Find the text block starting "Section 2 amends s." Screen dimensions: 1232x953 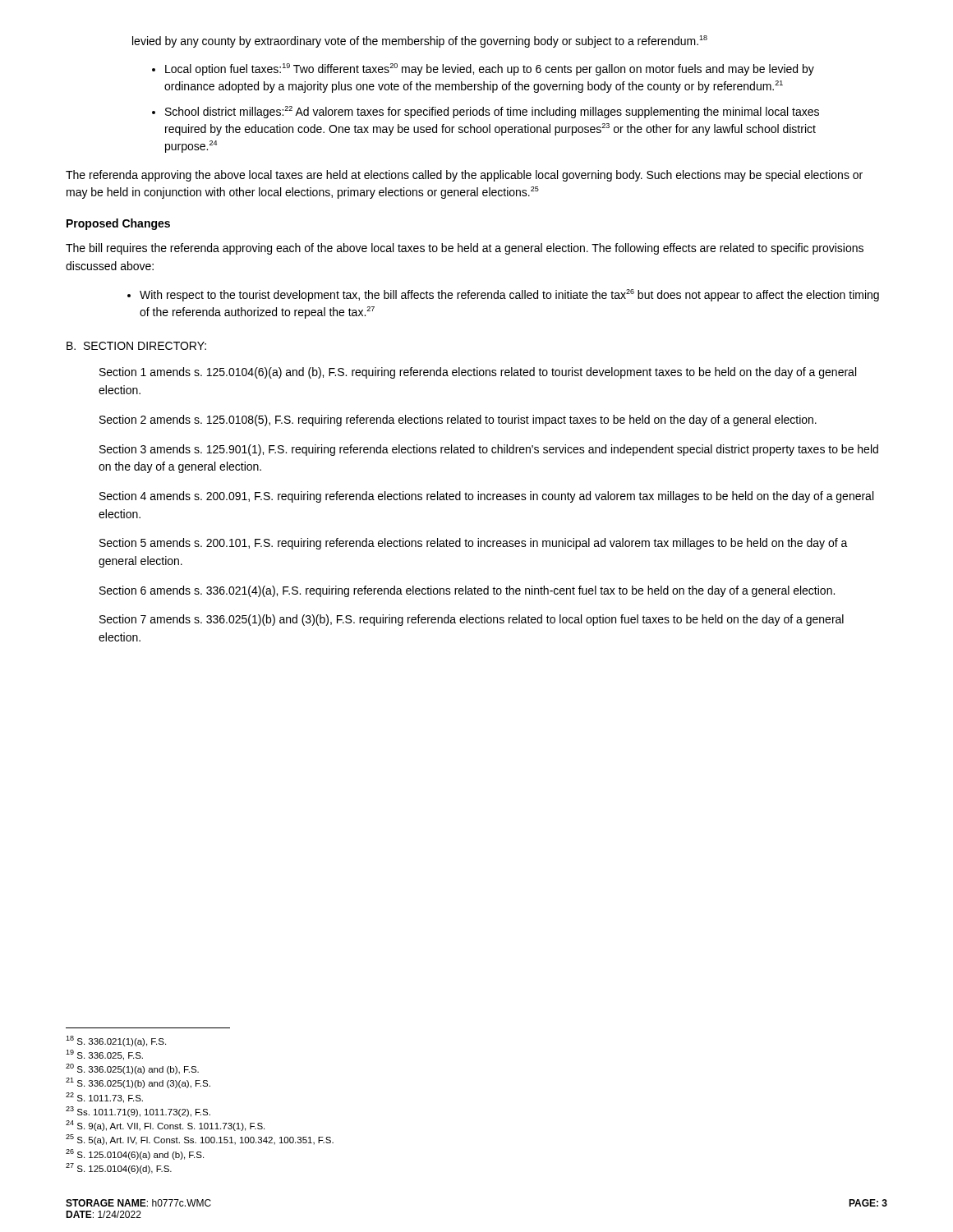tap(458, 420)
